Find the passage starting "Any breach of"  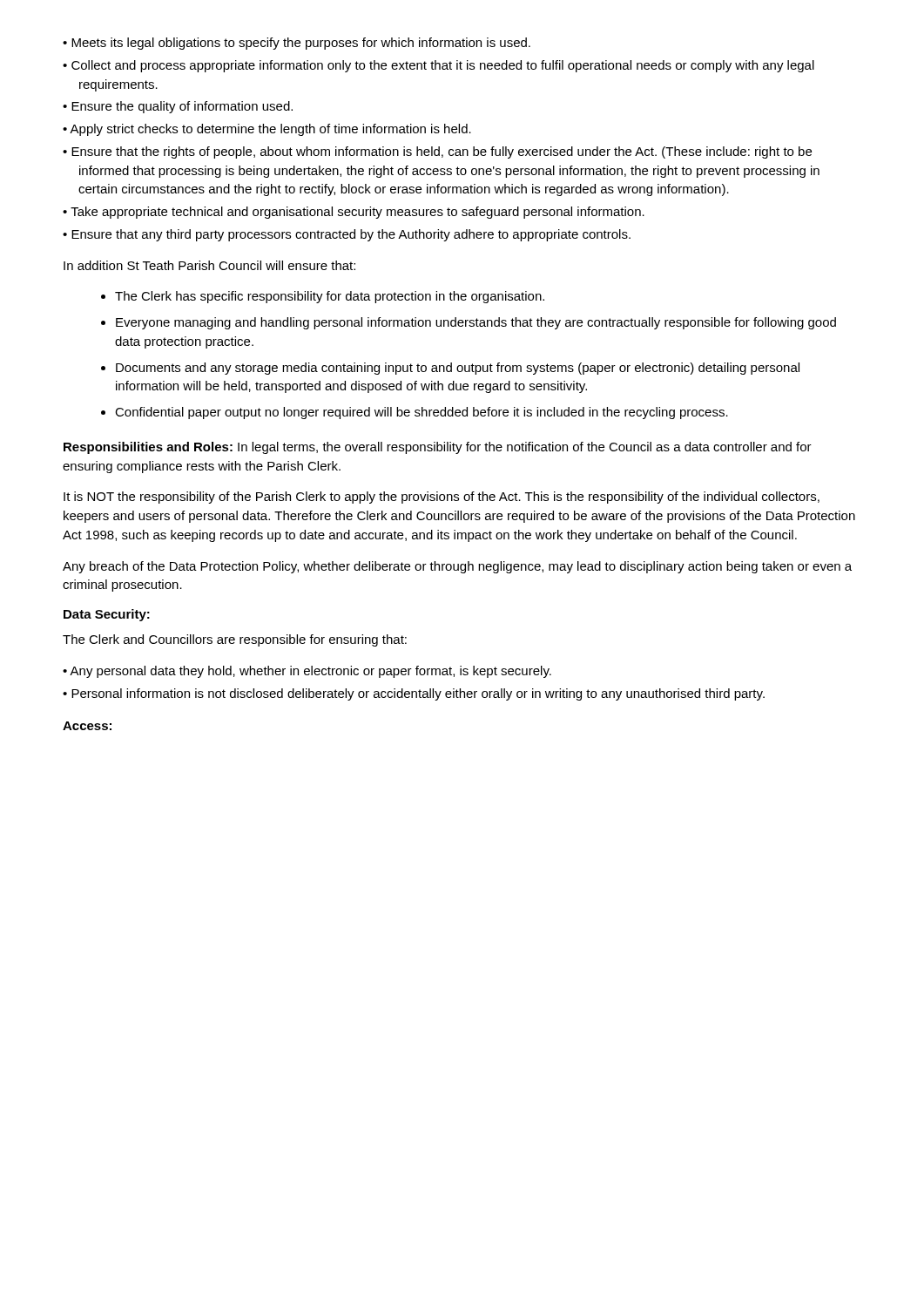pyautogui.click(x=457, y=575)
